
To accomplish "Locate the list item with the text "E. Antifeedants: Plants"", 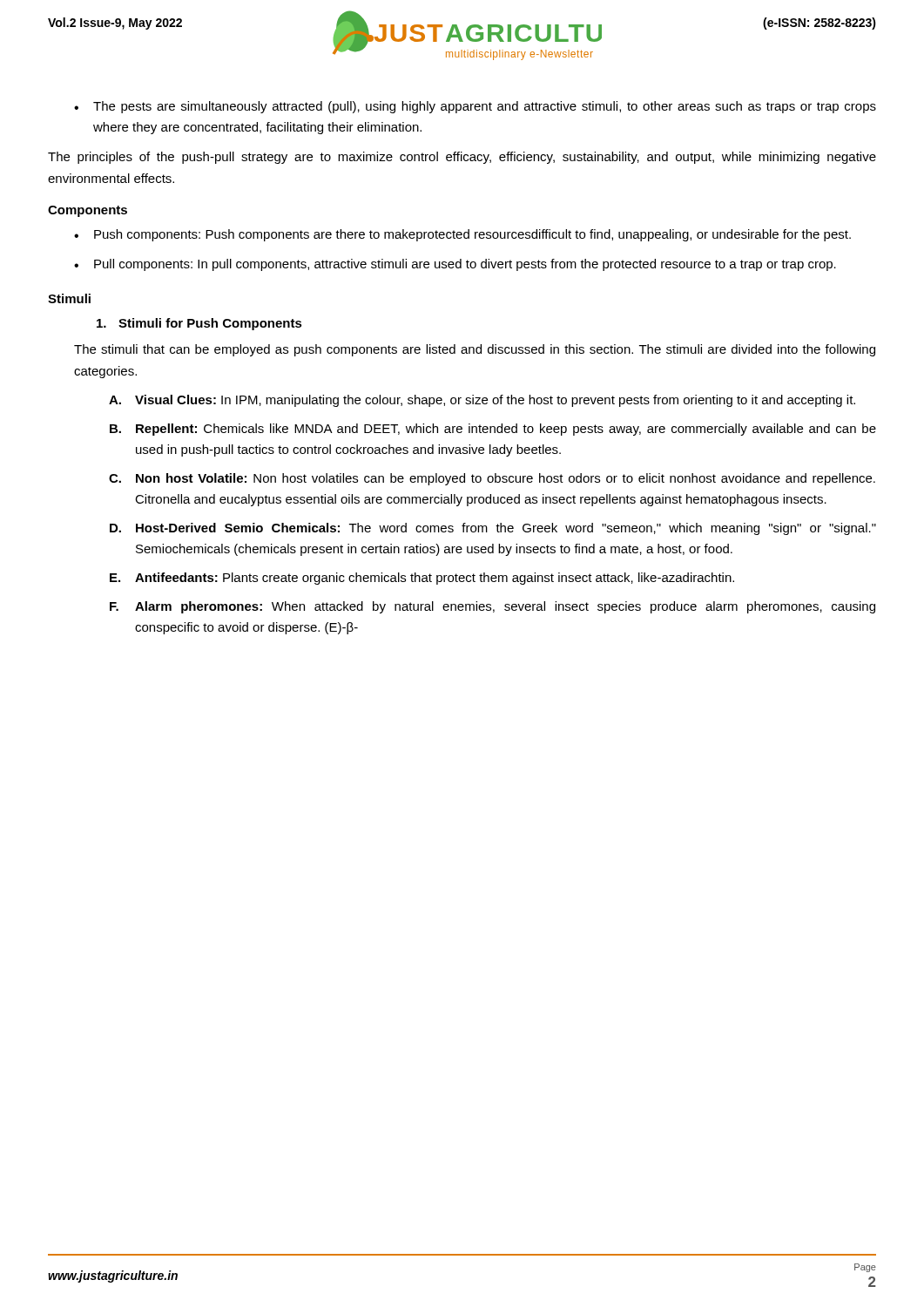I will coord(492,578).
